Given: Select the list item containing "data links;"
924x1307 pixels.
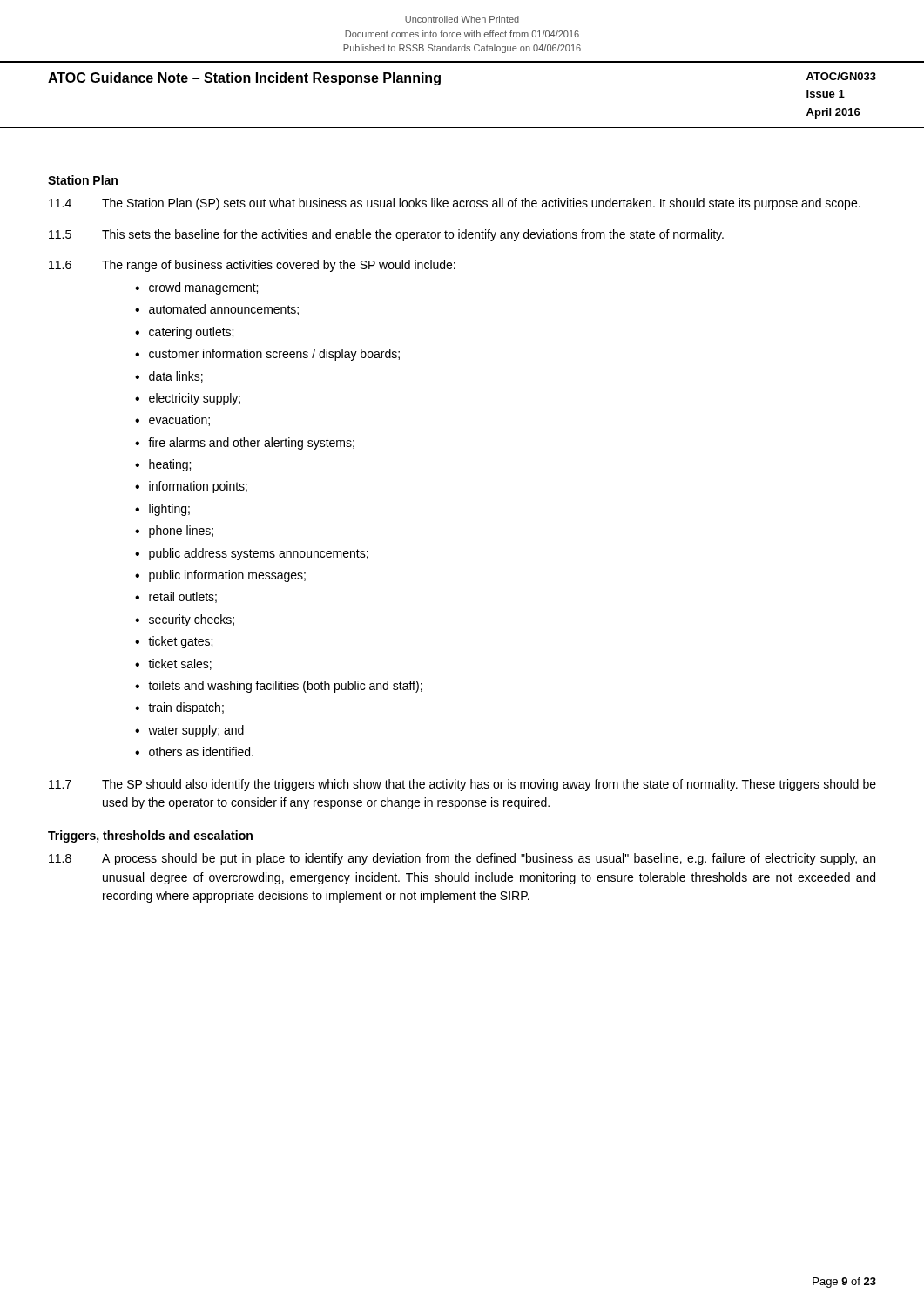Looking at the screenshot, I should tap(169, 377).
